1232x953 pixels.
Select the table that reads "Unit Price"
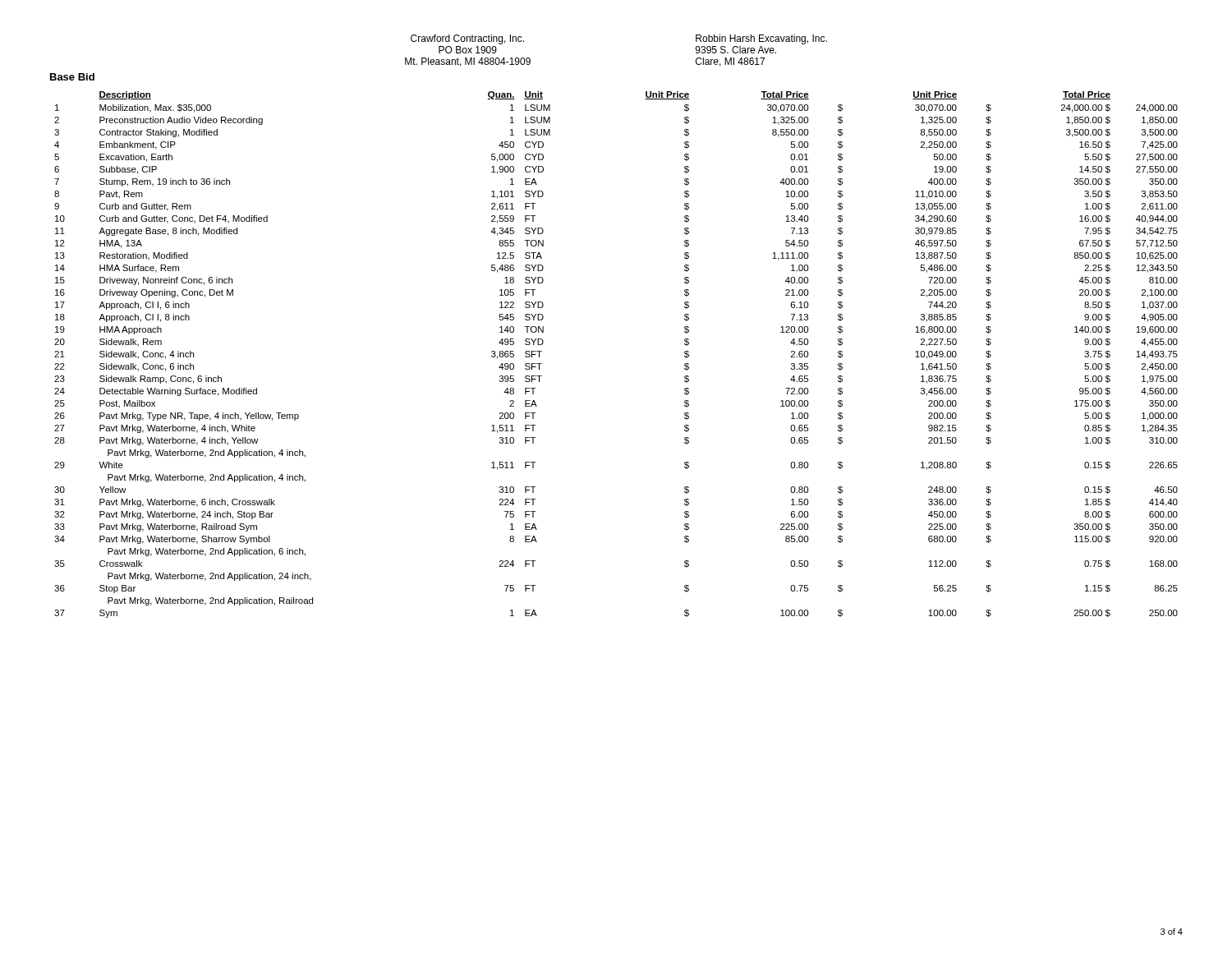[x=616, y=353]
